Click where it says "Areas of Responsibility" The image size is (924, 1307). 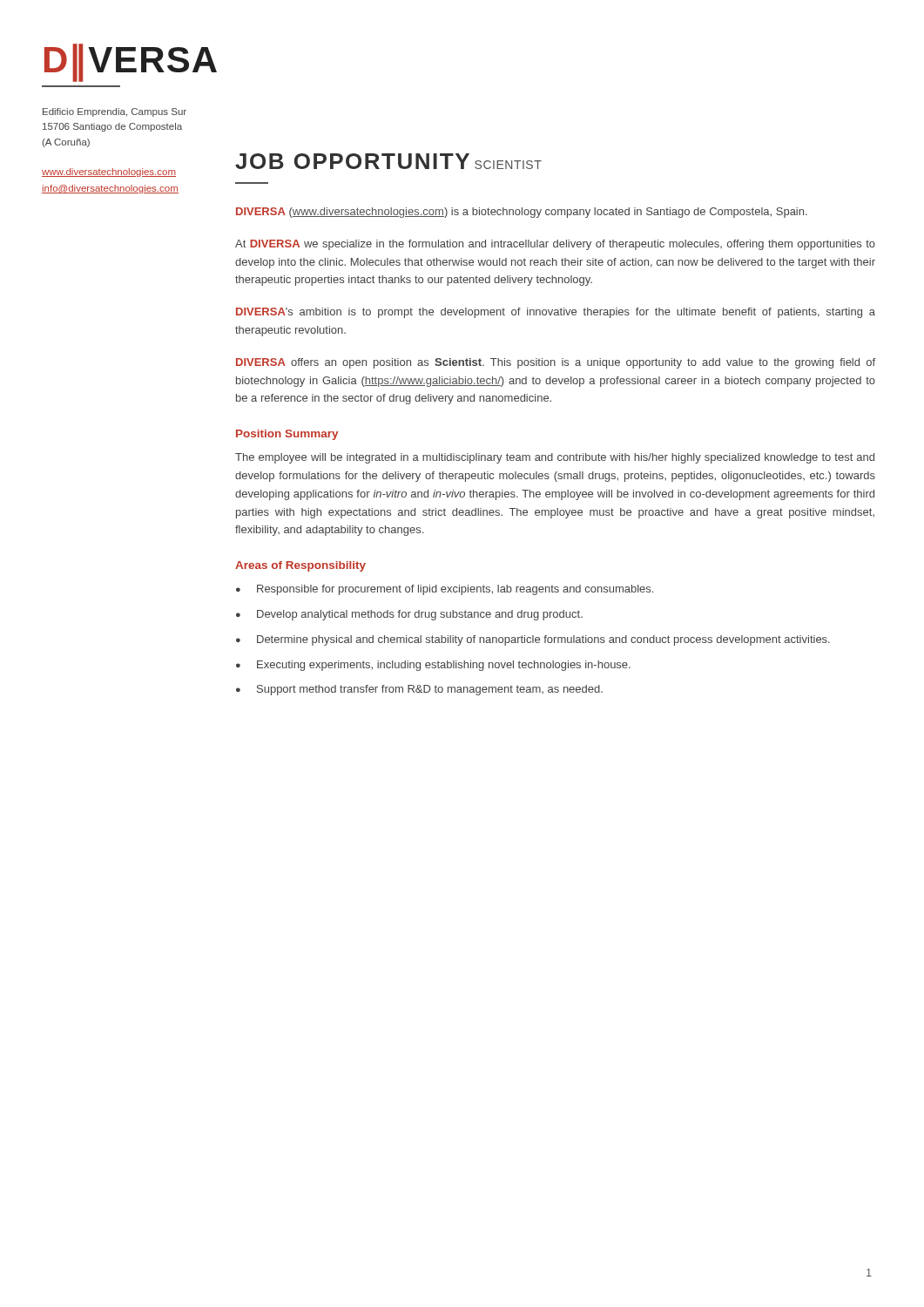point(300,565)
